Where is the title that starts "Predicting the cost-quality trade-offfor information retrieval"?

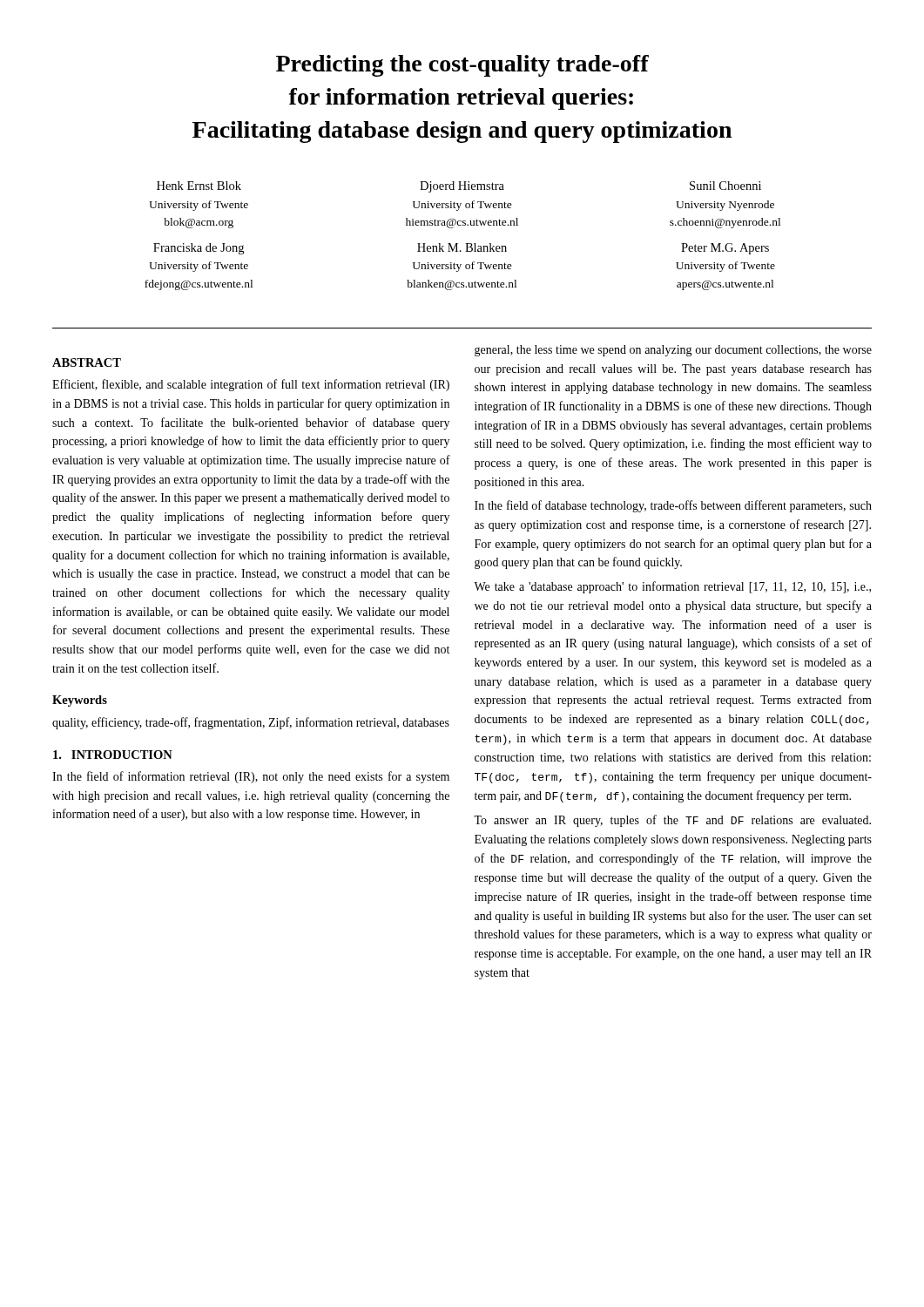[x=462, y=96]
